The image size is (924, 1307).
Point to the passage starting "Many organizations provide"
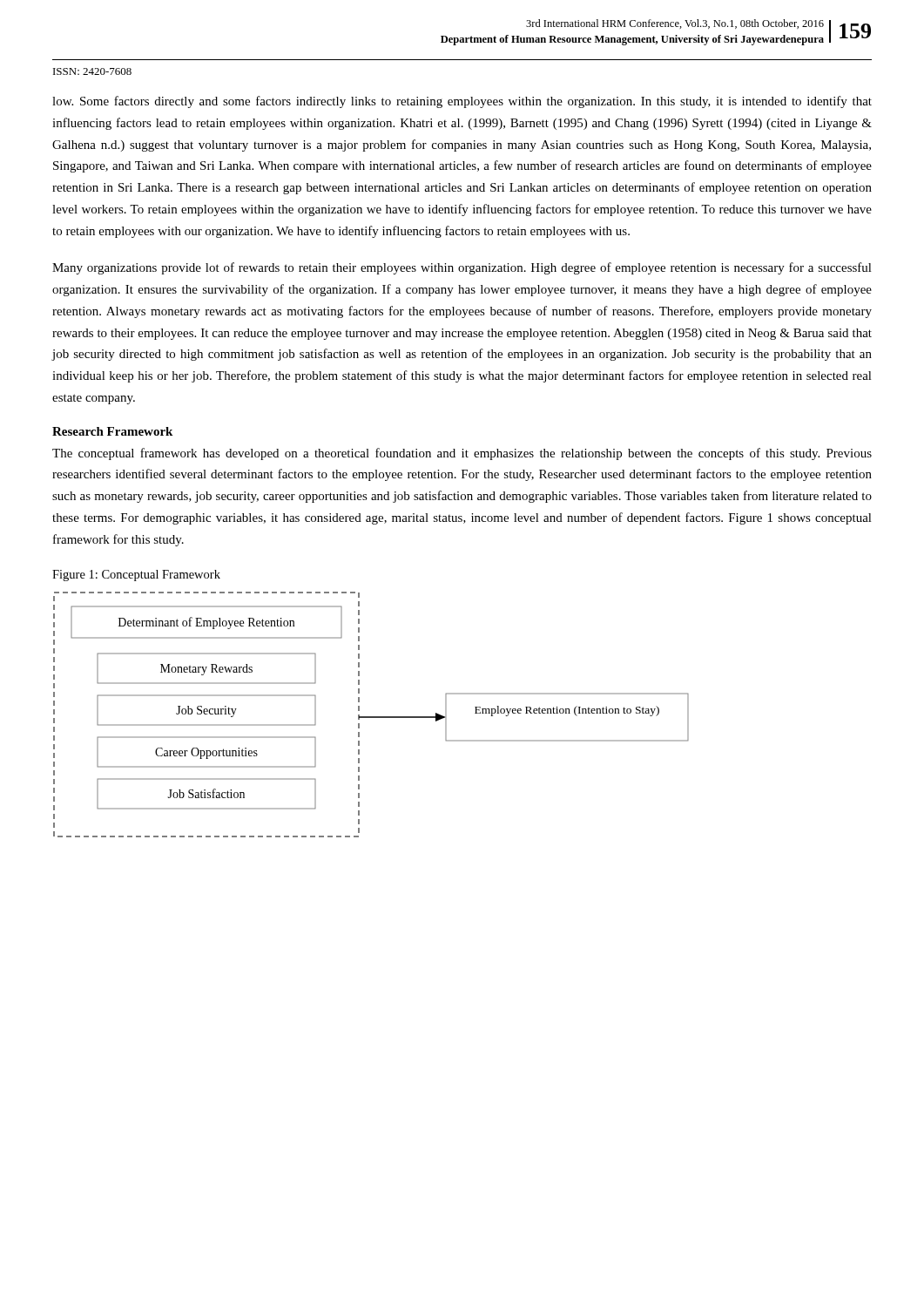462,332
